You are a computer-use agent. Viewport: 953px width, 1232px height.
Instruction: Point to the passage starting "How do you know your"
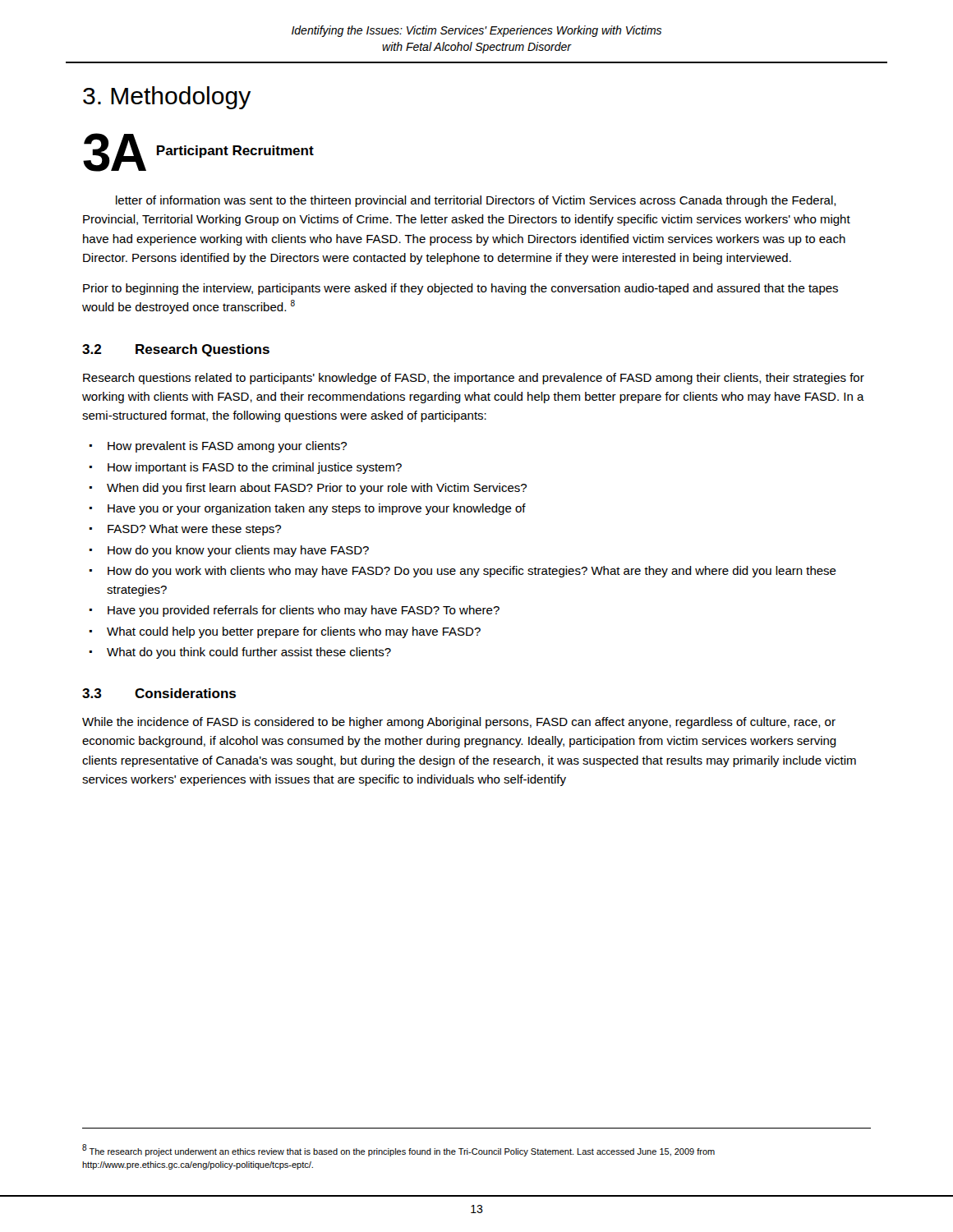(x=238, y=549)
